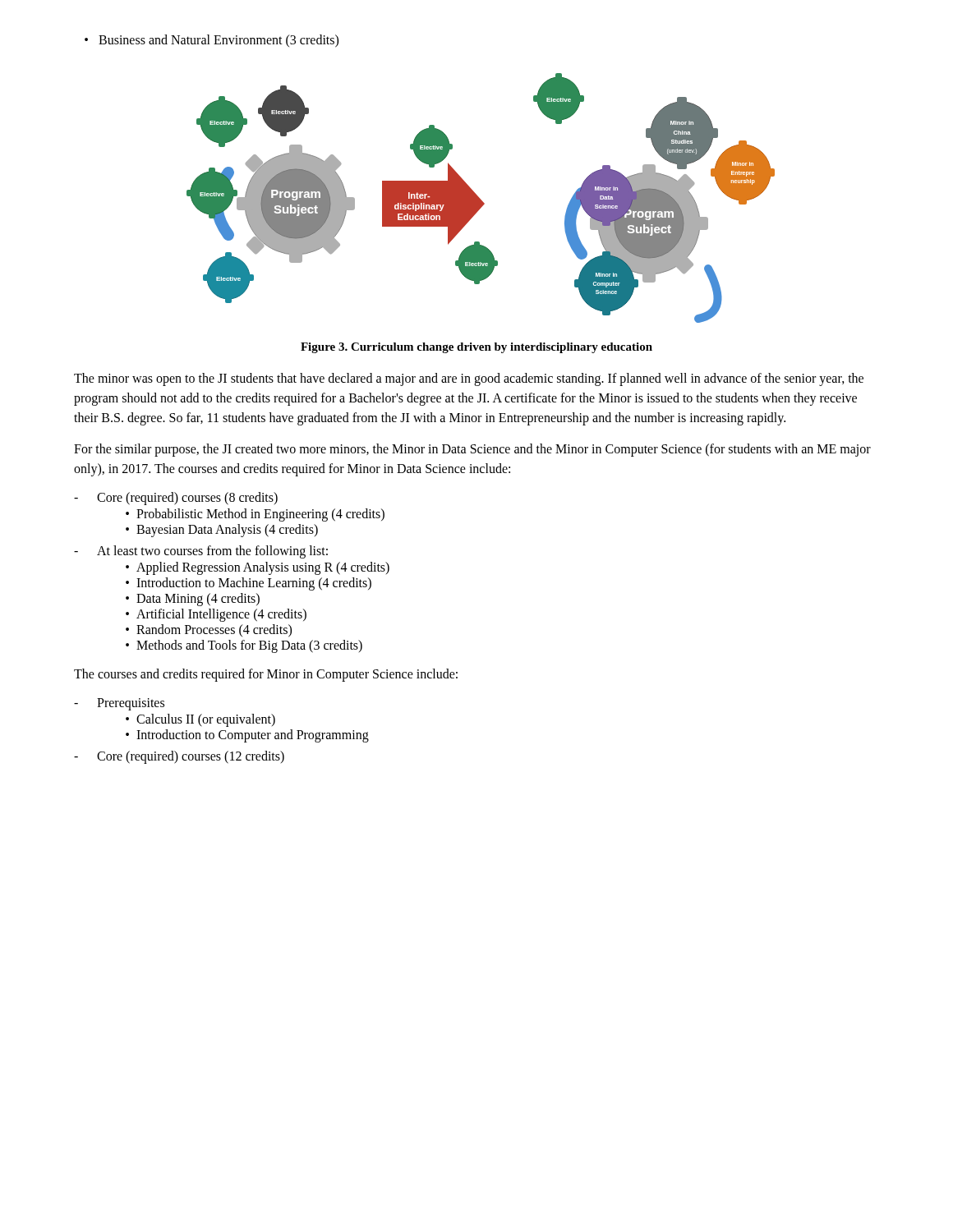Image resolution: width=953 pixels, height=1232 pixels.
Task: Find the element starting "• Probabilistic Method"
Action: (x=252, y=514)
